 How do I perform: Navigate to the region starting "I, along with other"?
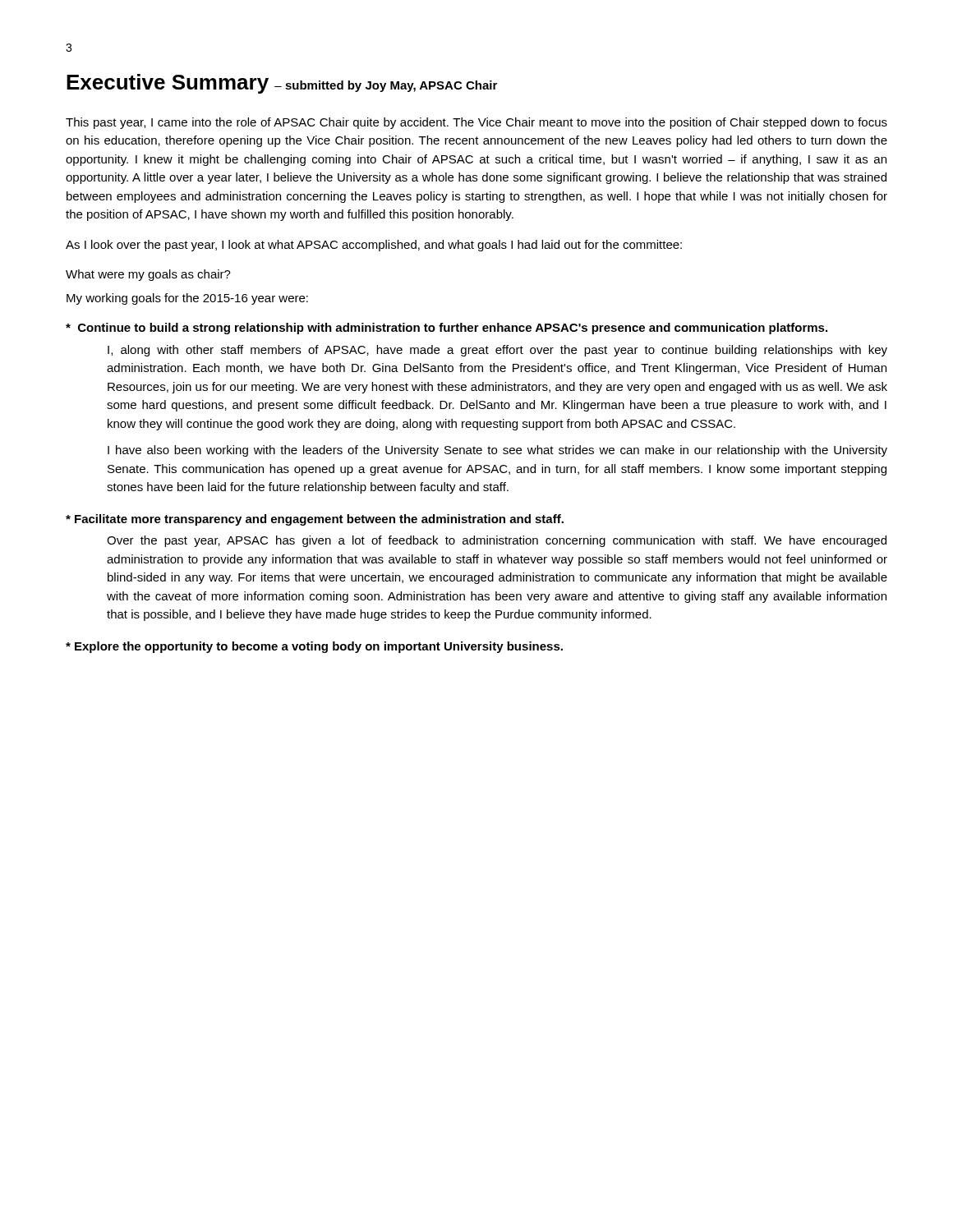(497, 386)
